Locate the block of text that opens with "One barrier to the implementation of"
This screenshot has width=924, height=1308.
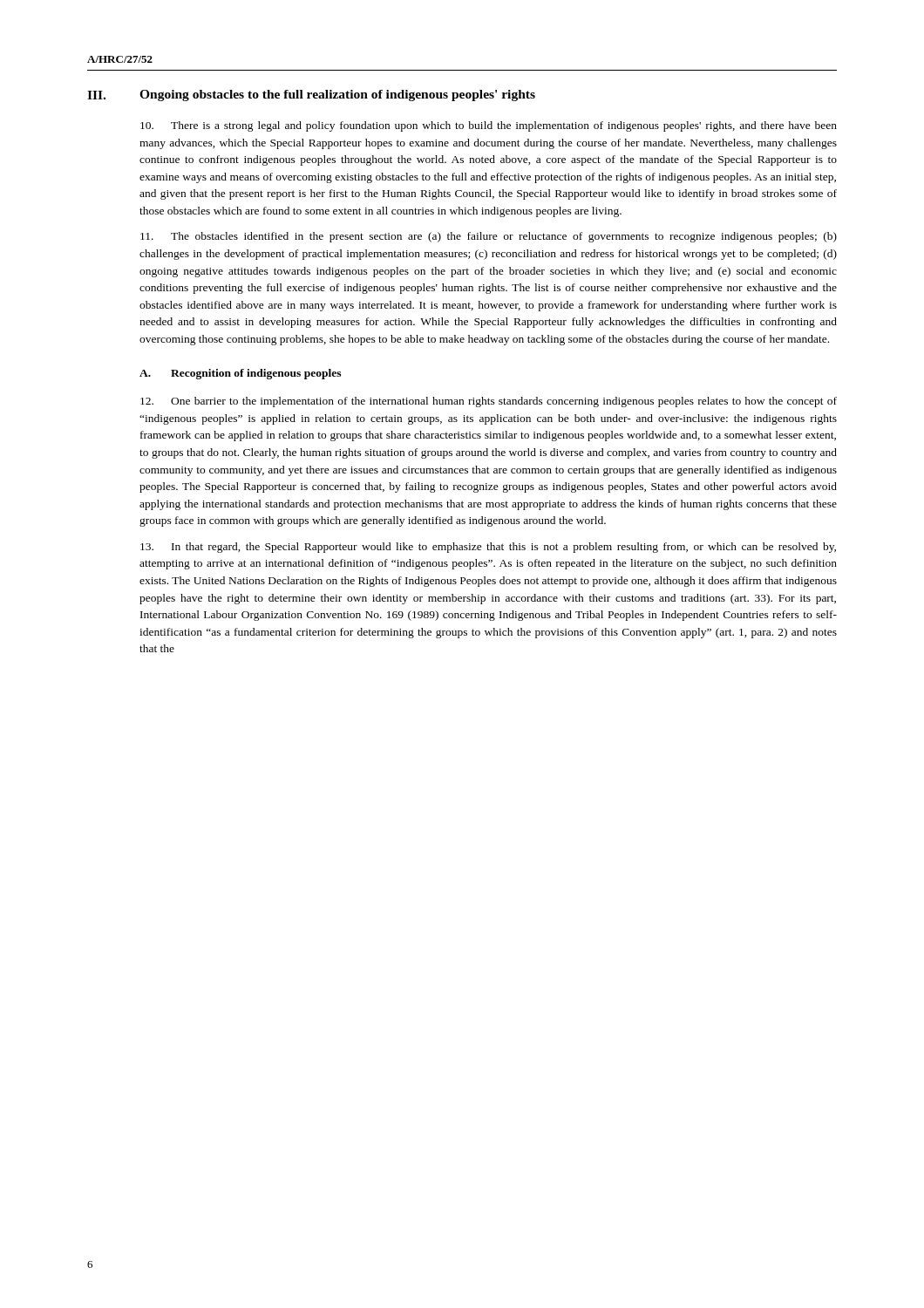(488, 460)
